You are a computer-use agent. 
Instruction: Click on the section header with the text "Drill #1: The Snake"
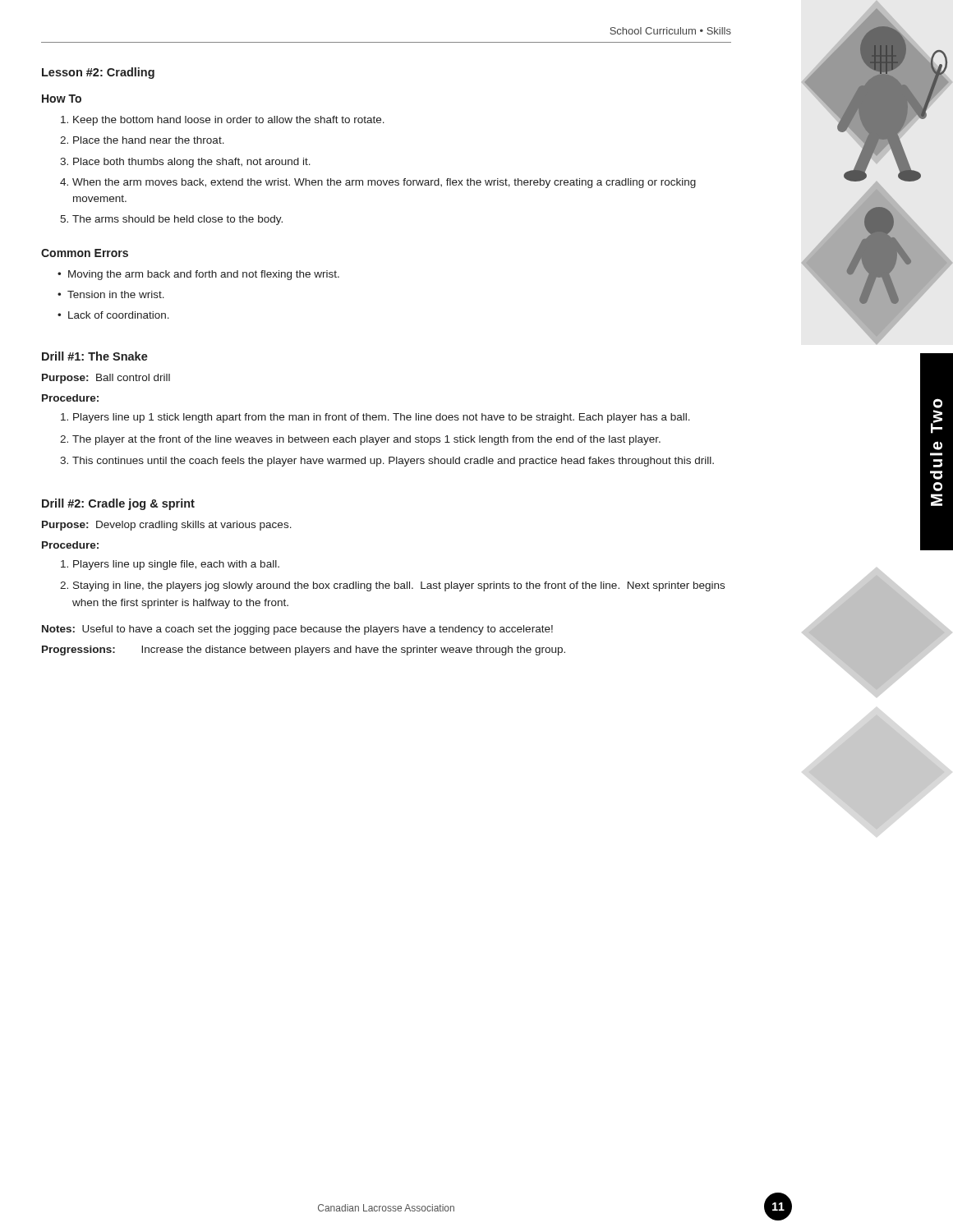[94, 357]
